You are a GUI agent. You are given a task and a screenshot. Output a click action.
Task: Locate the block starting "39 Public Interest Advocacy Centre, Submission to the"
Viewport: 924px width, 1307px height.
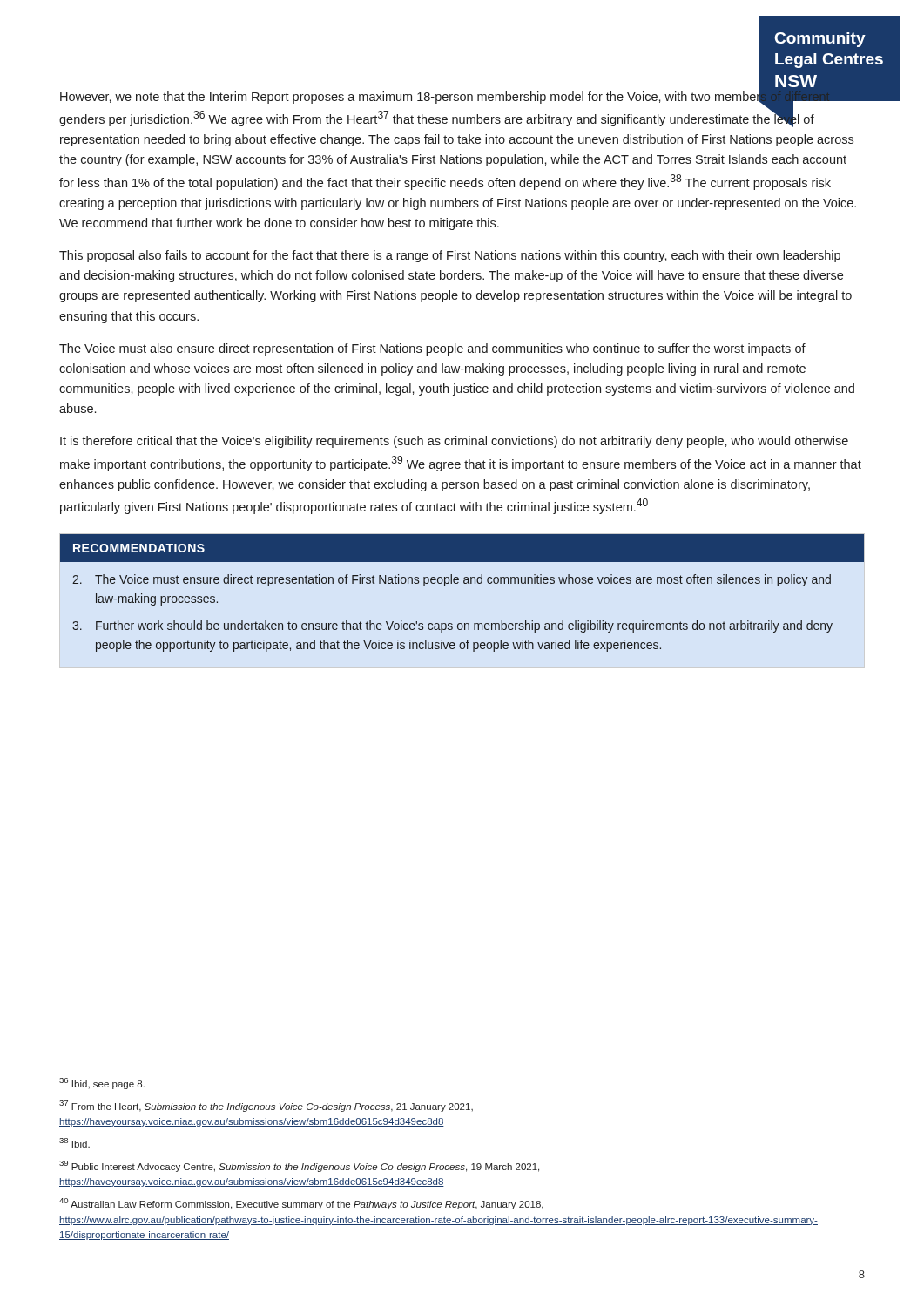300,1173
